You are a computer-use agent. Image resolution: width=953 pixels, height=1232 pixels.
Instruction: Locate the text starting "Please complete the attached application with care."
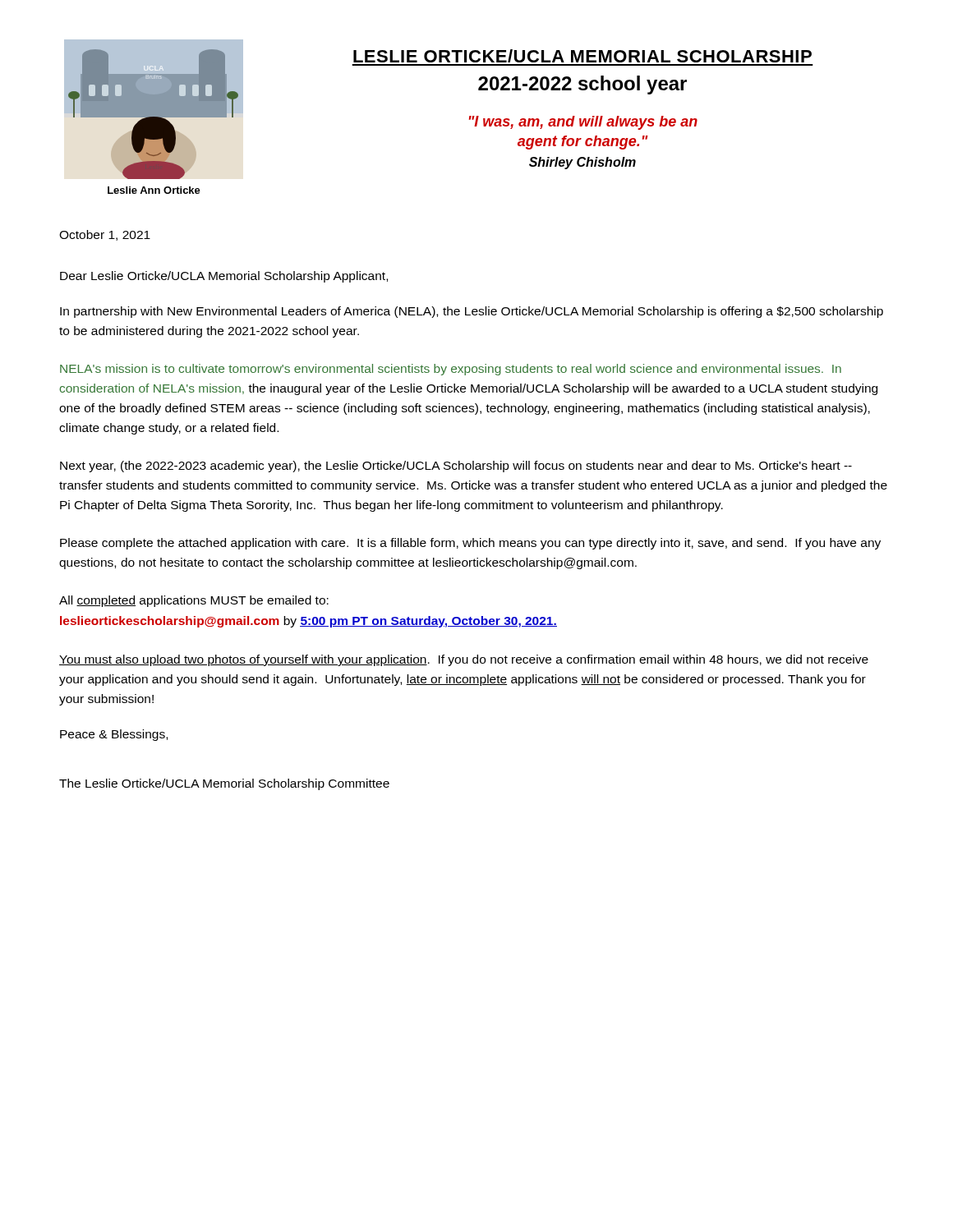pos(470,552)
